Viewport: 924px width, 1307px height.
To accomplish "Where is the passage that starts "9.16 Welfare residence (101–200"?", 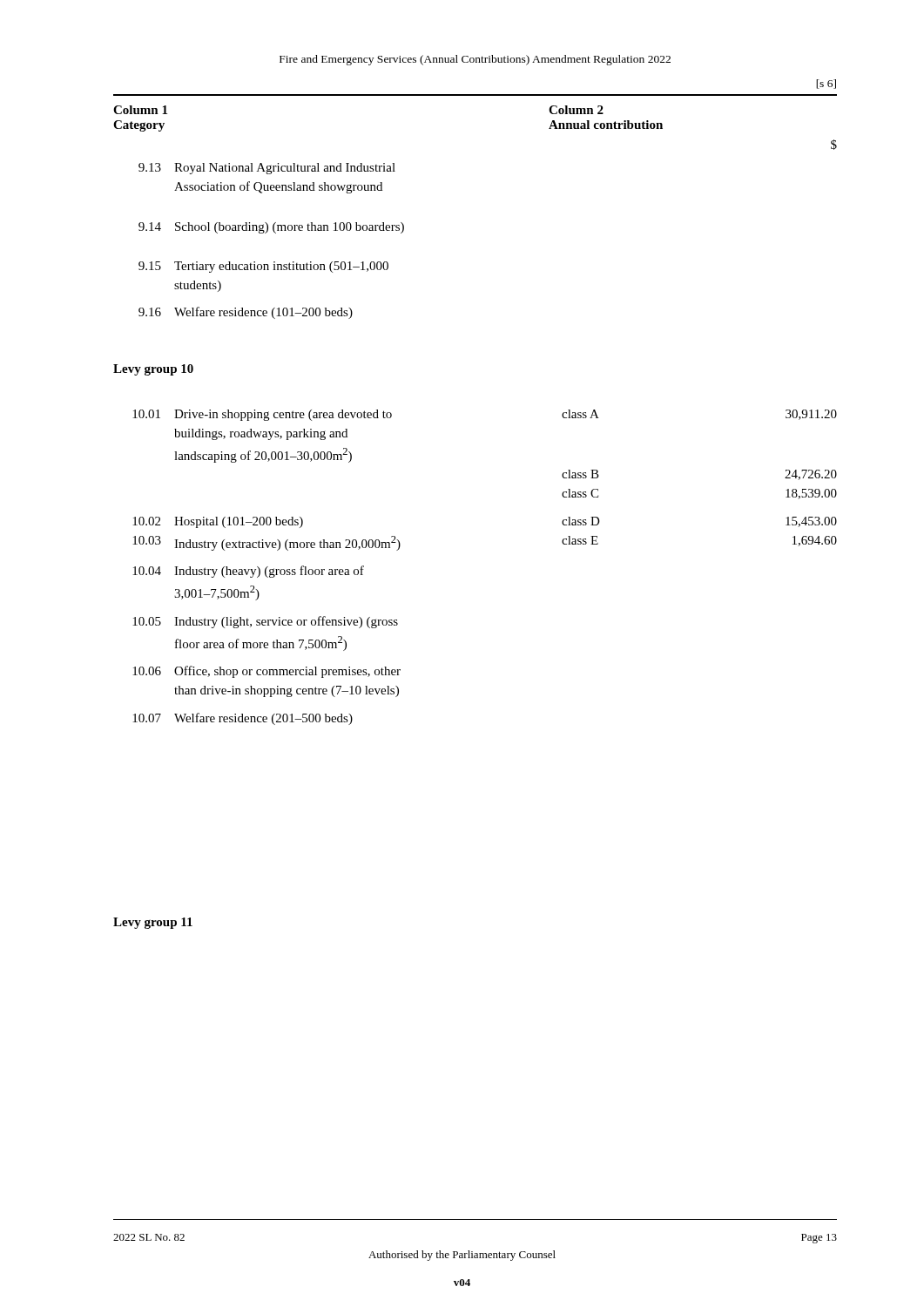I will coord(246,313).
